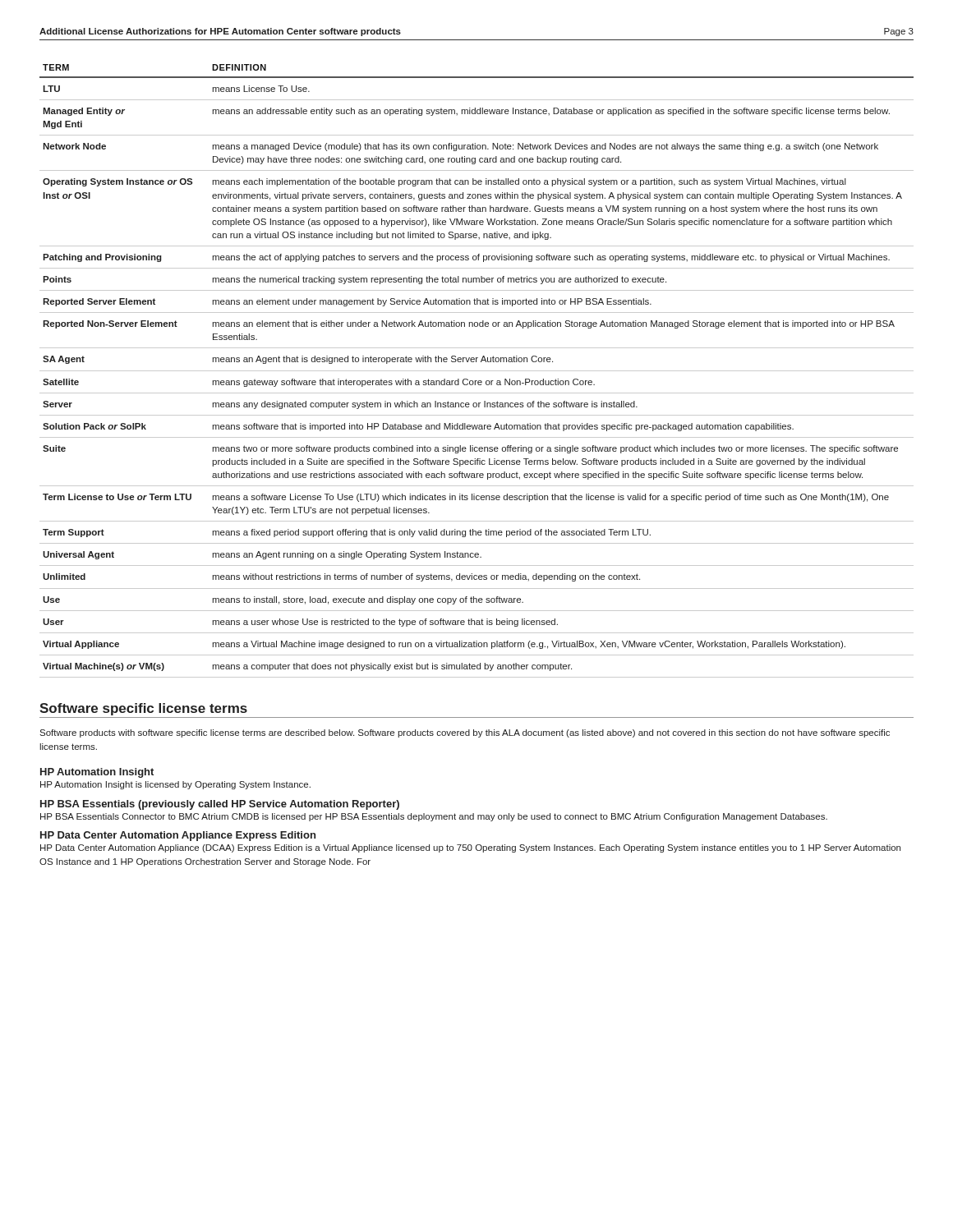The width and height of the screenshot is (953, 1232).
Task: Point to "HP Automation Insight"
Action: click(x=97, y=772)
